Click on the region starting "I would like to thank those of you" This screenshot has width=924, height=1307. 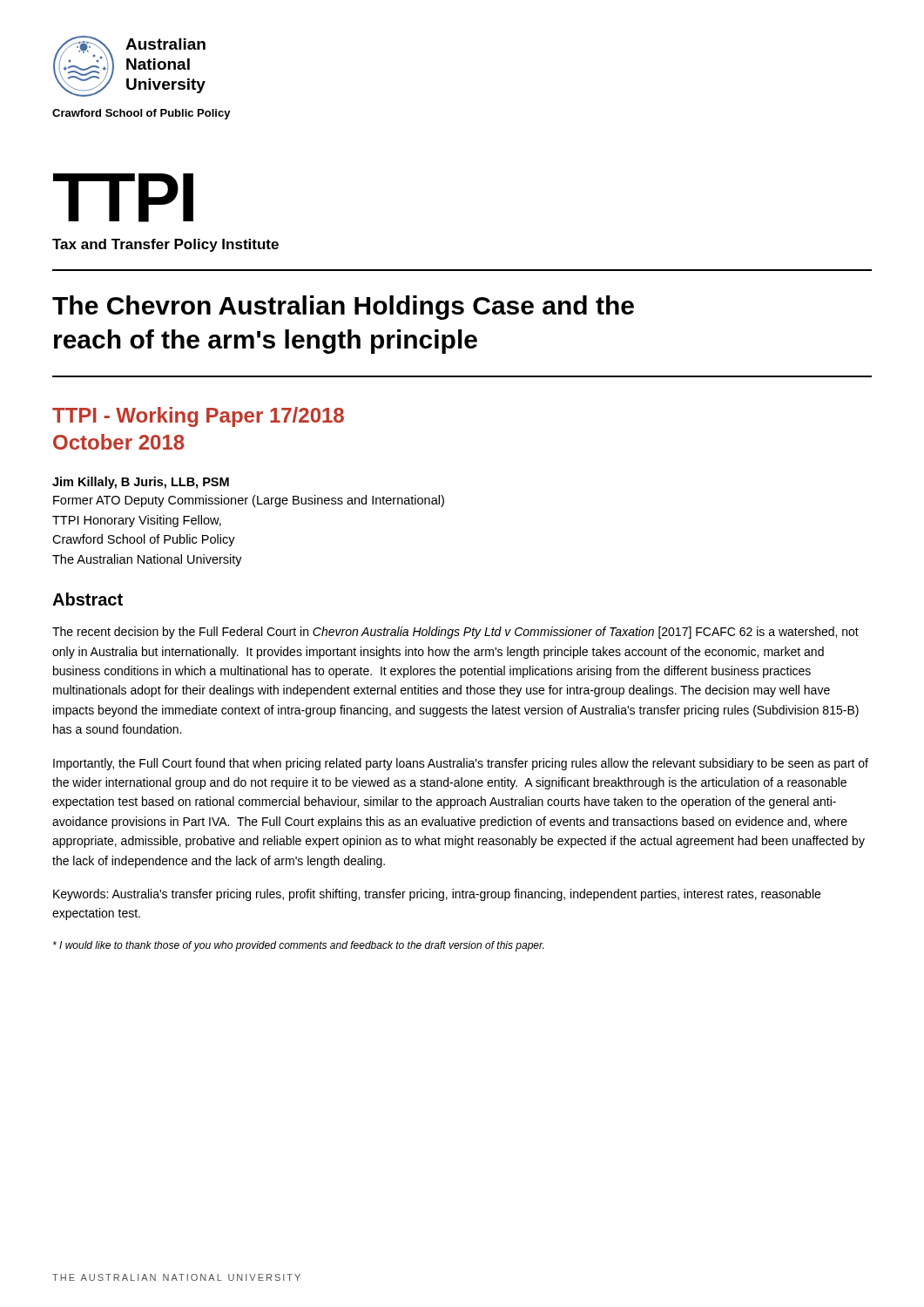[x=299, y=945]
